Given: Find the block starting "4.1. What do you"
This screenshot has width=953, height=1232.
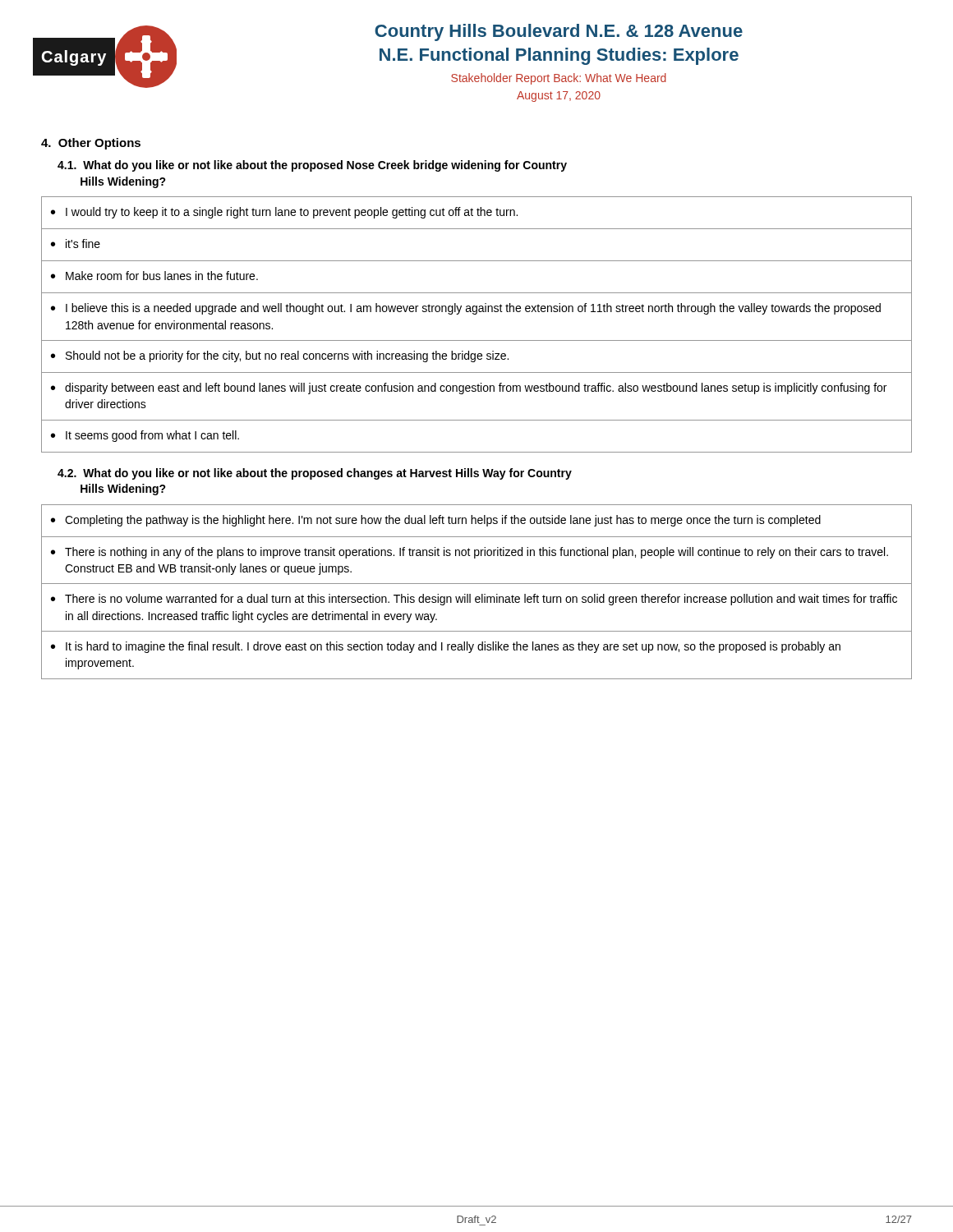Looking at the screenshot, I should click(x=312, y=173).
